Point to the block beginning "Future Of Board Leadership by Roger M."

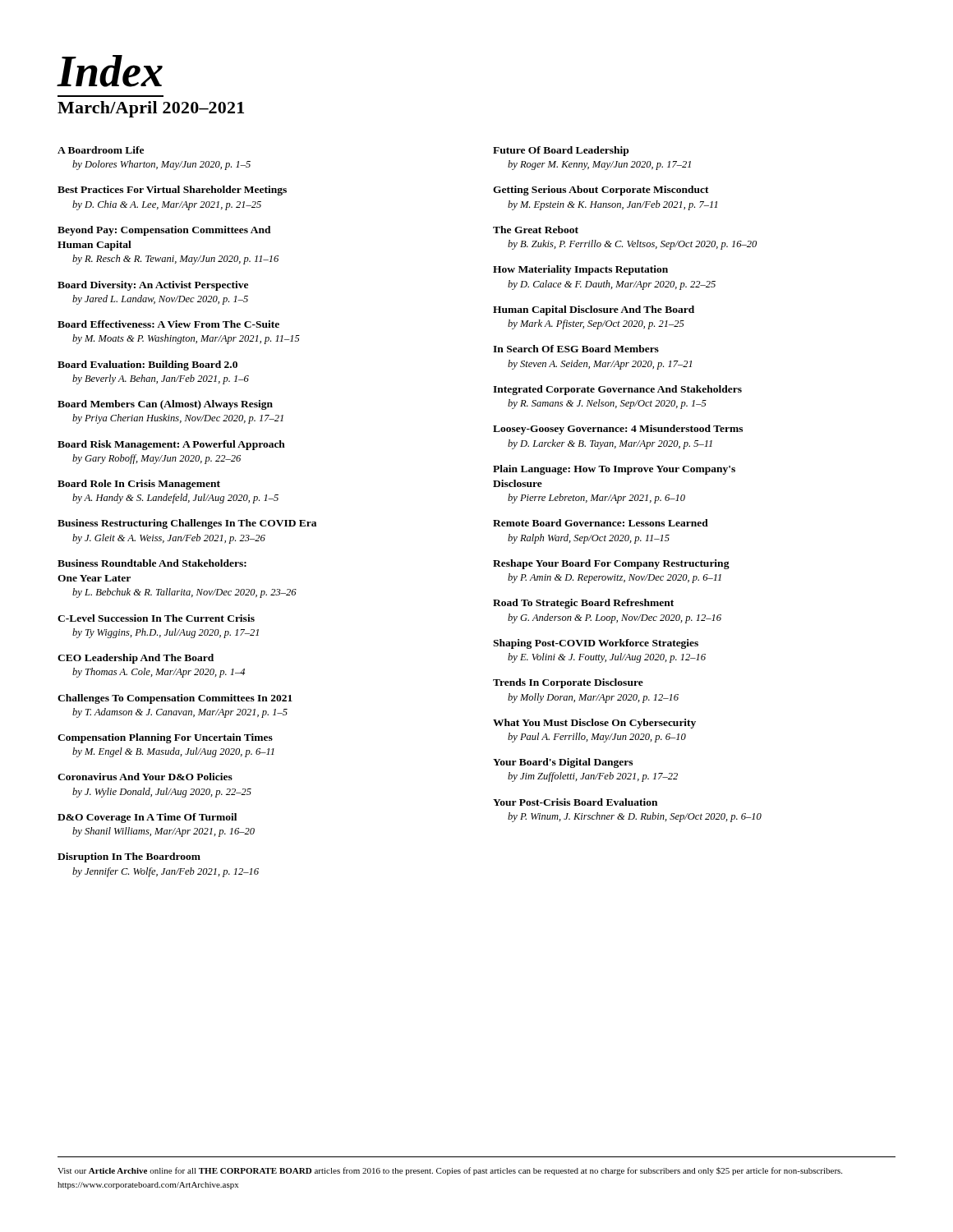click(x=694, y=157)
